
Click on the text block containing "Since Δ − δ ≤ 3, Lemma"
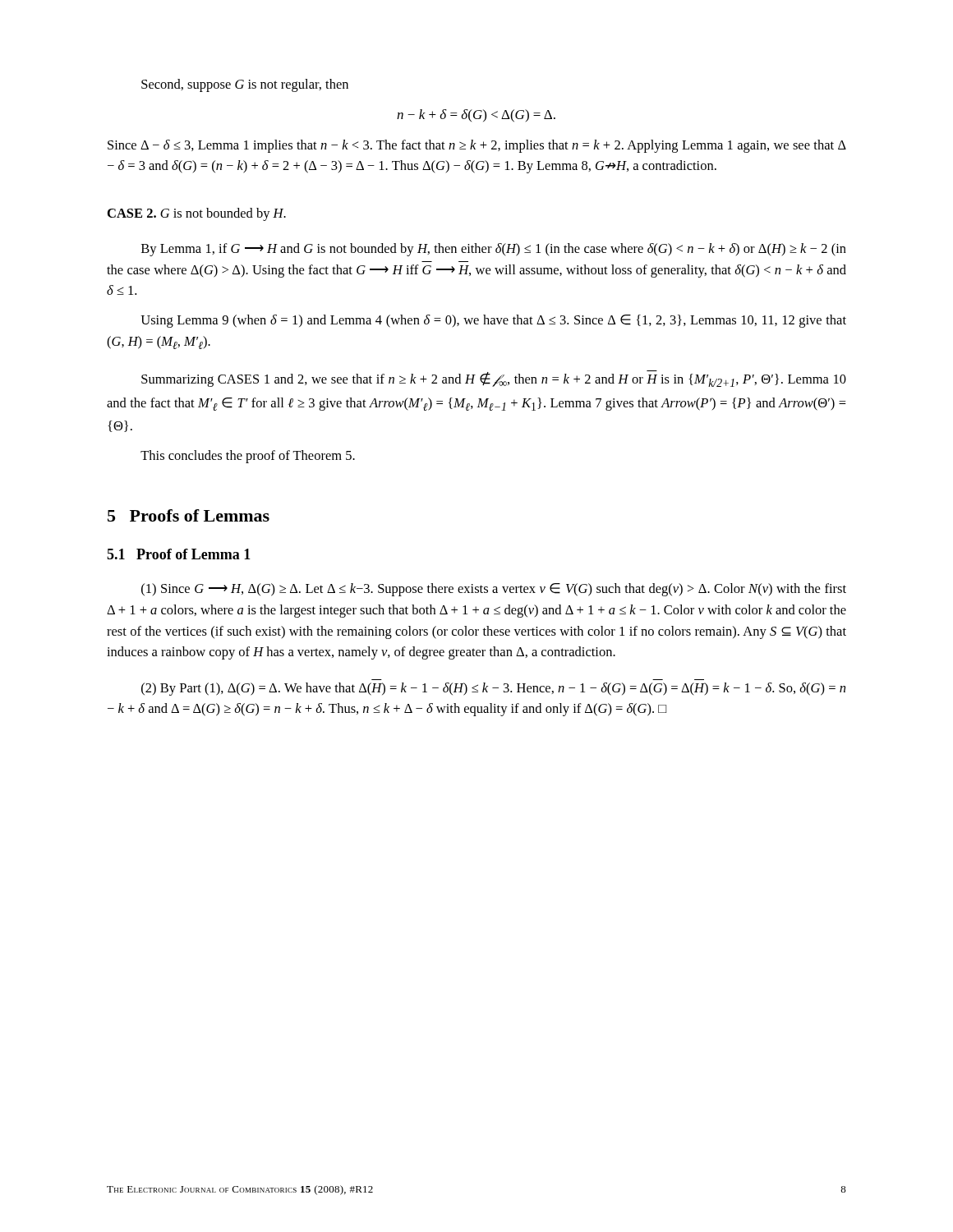(476, 155)
